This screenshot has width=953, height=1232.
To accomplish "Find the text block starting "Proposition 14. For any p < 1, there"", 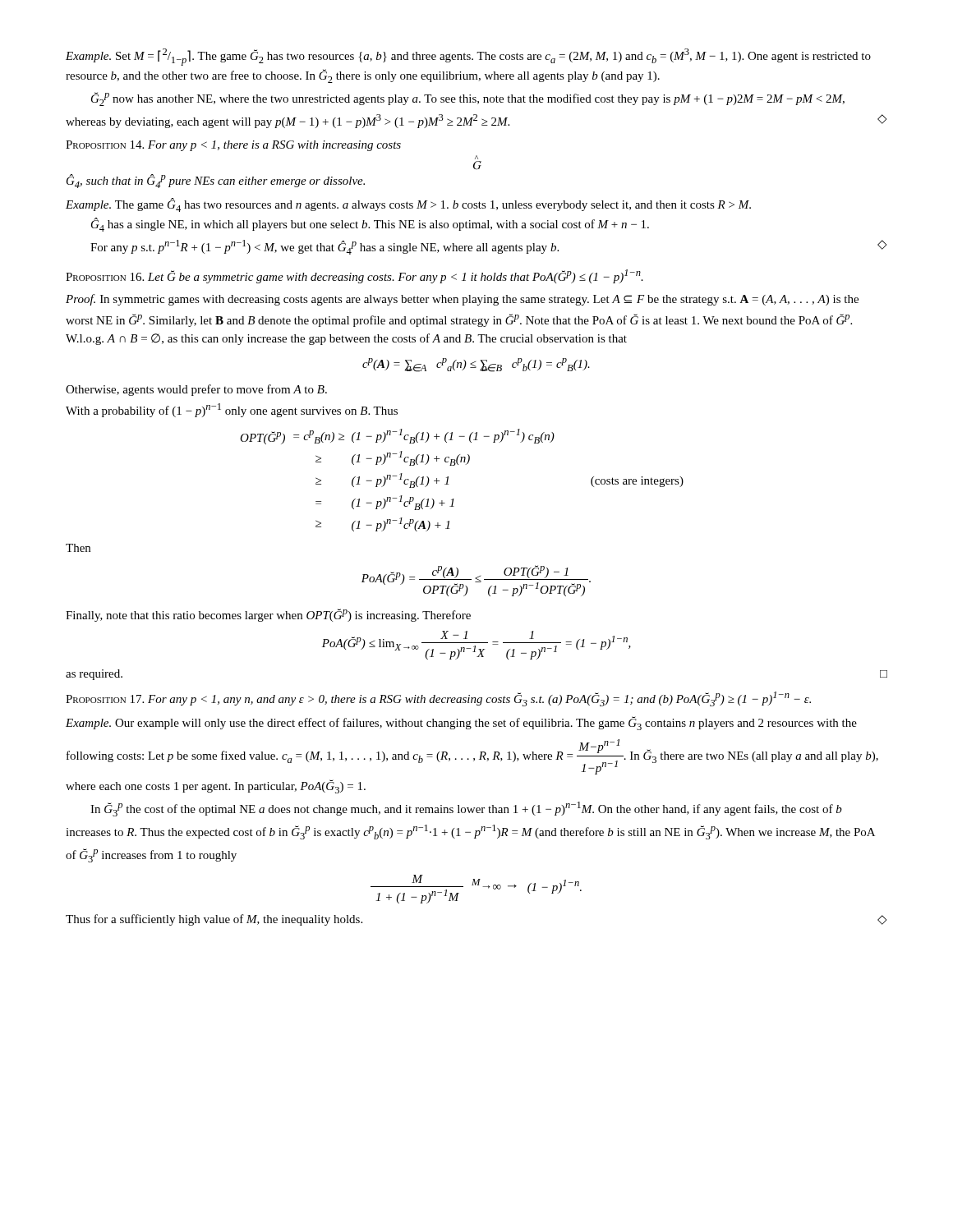I will [476, 164].
